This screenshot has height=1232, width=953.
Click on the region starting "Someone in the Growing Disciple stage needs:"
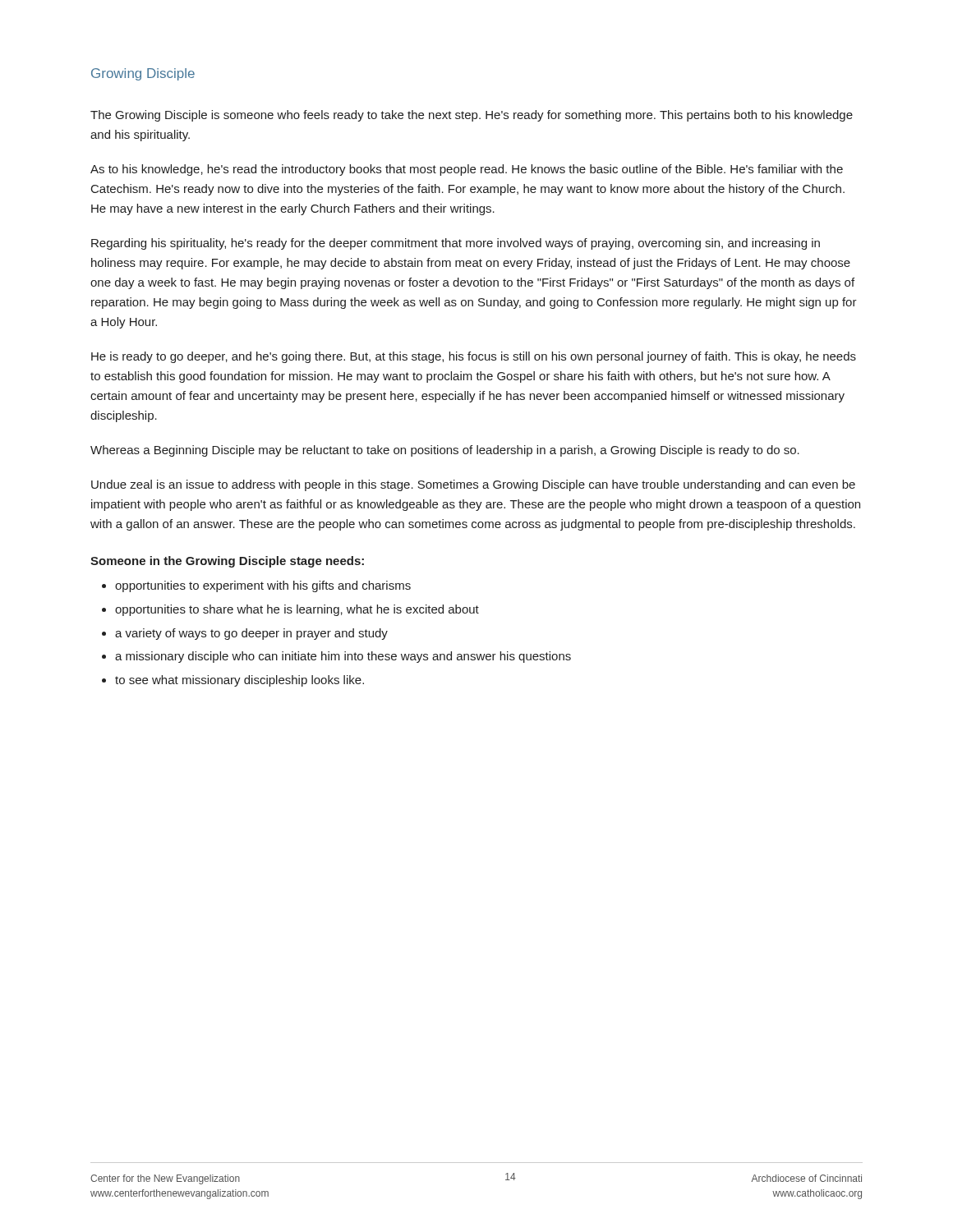point(227,562)
